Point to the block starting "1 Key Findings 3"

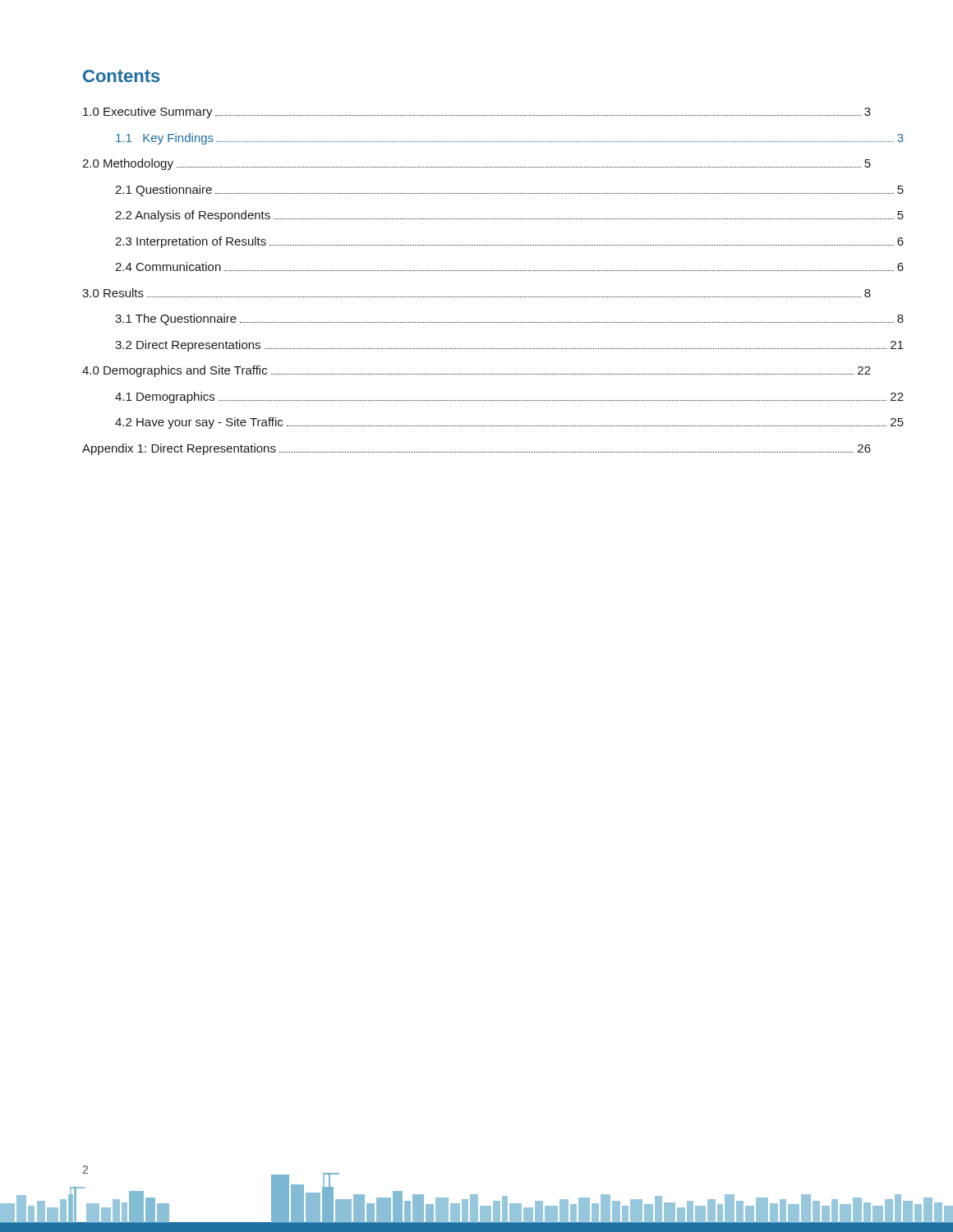(509, 137)
